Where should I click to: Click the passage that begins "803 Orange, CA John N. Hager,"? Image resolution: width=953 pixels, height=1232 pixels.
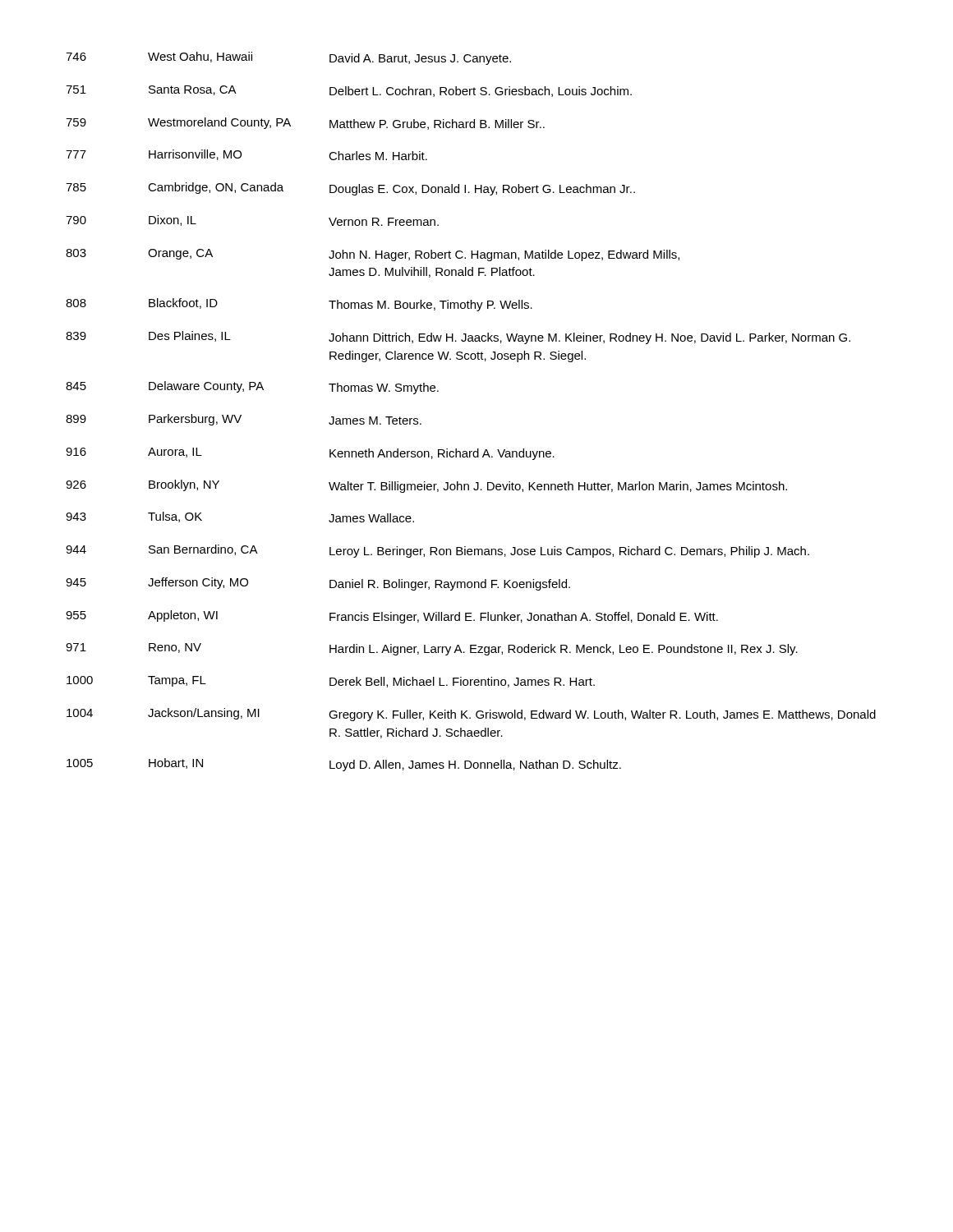476,263
